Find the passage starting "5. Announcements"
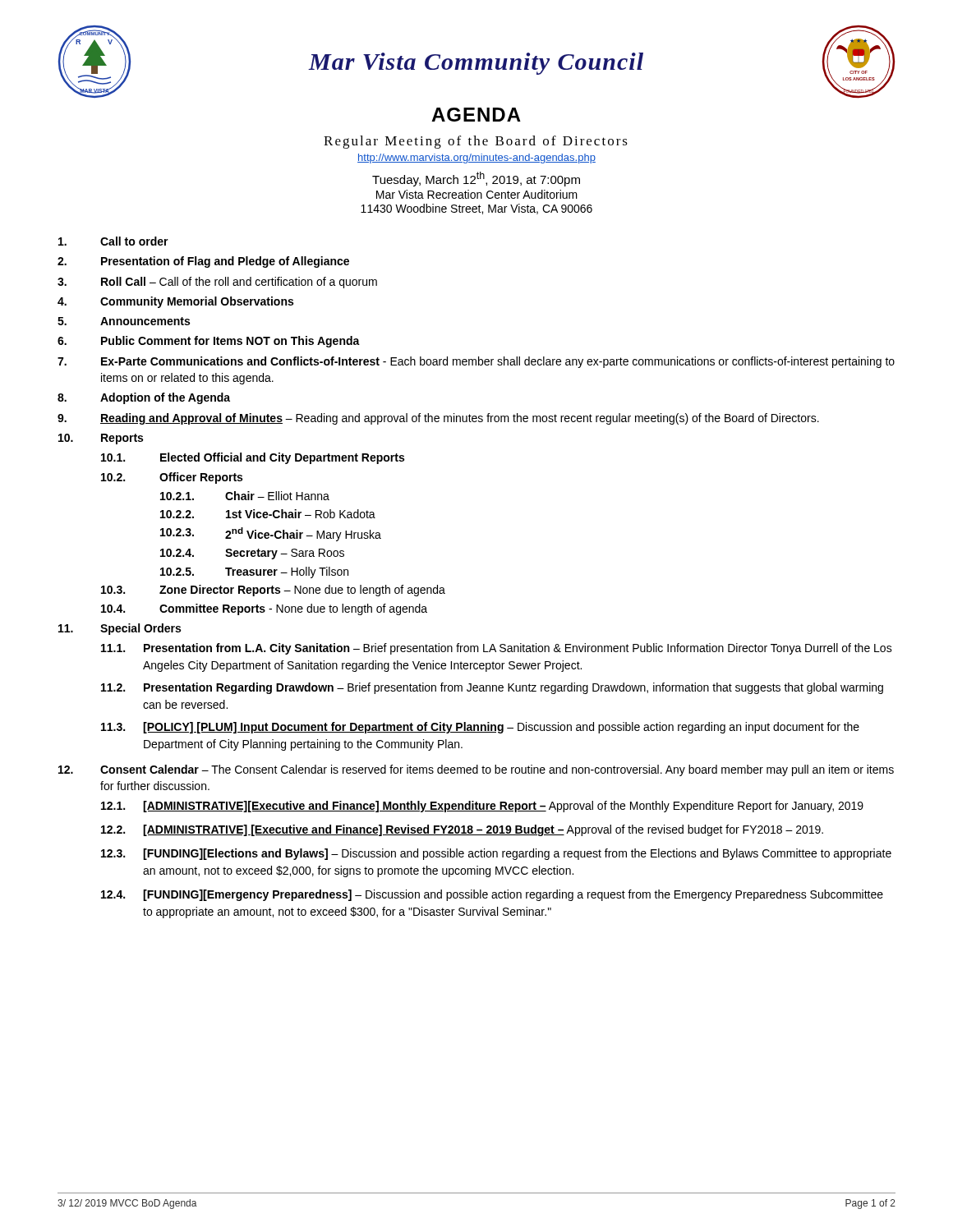953x1232 pixels. pyautogui.click(x=124, y=321)
